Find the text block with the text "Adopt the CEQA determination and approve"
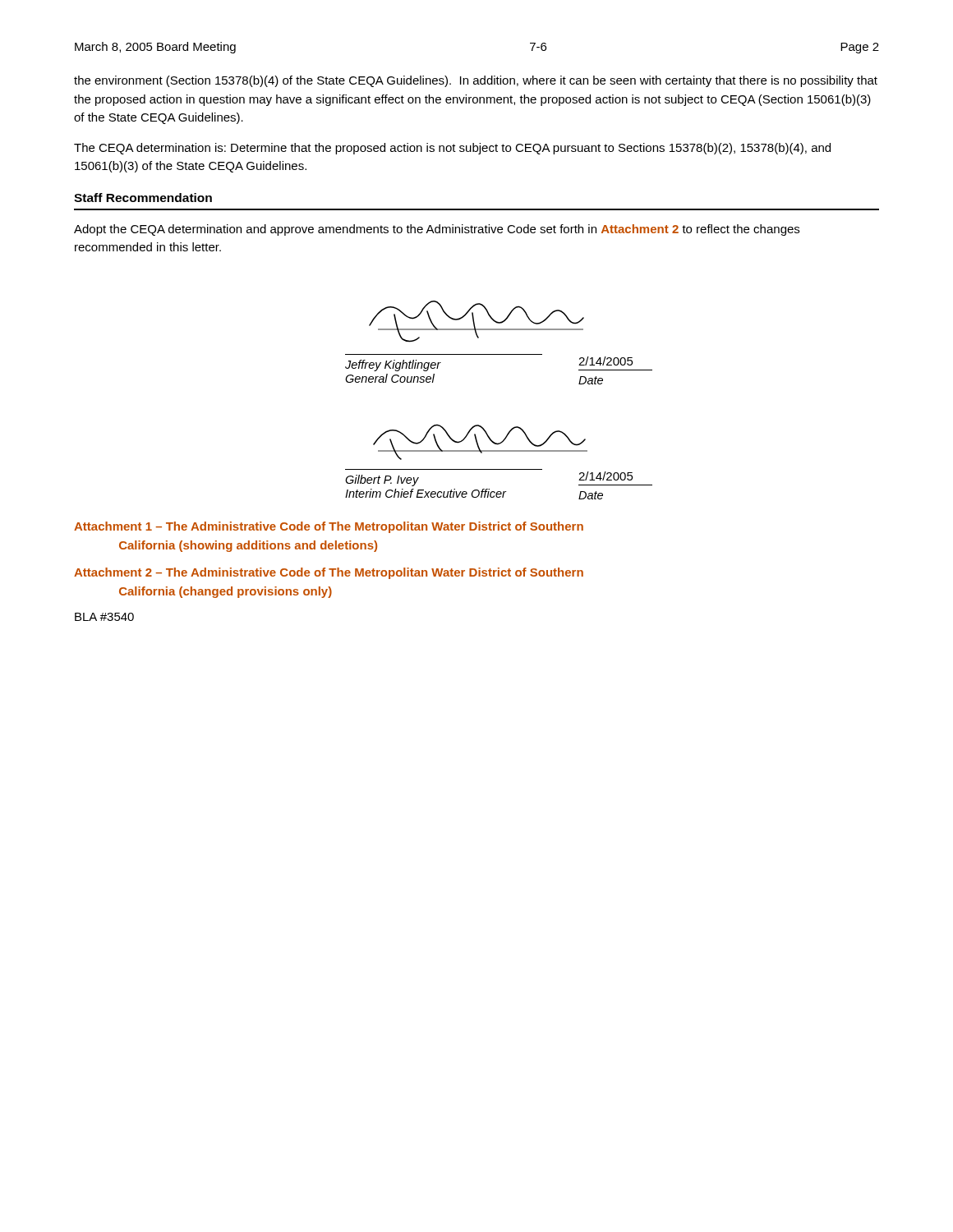 (x=437, y=238)
